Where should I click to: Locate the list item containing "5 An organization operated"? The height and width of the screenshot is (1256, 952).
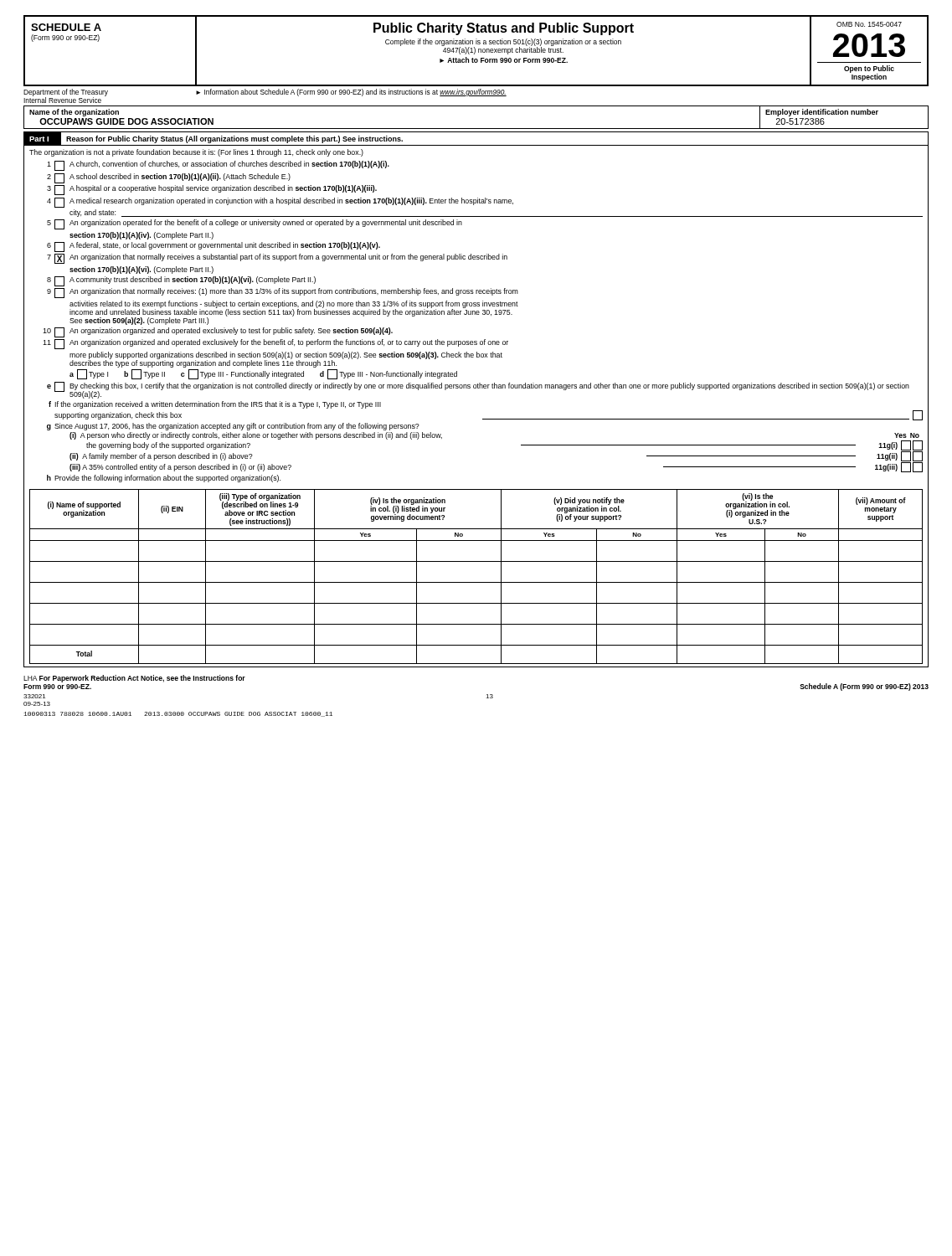click(x=476, y=224)
